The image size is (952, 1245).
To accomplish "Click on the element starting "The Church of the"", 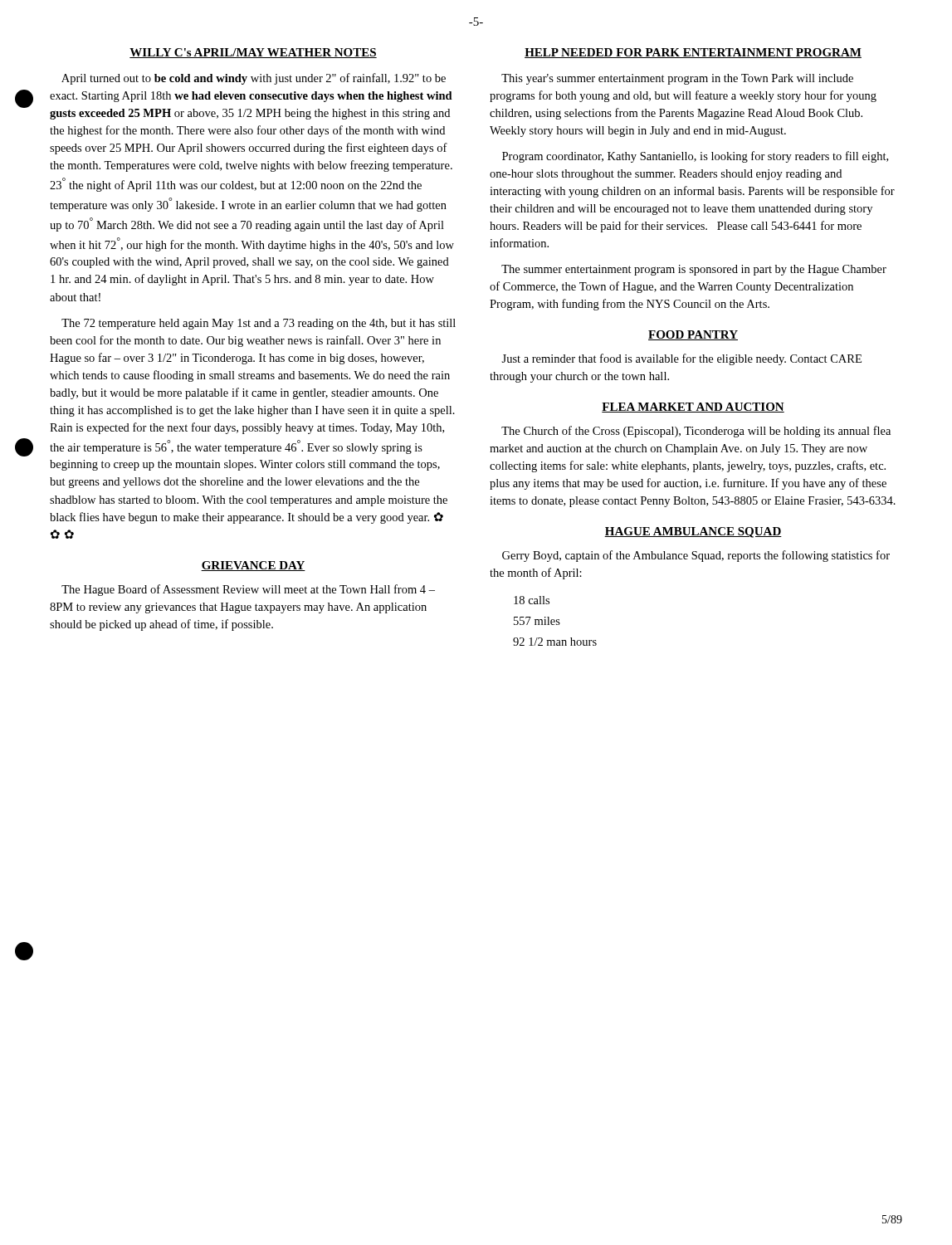I will (693, 466).
